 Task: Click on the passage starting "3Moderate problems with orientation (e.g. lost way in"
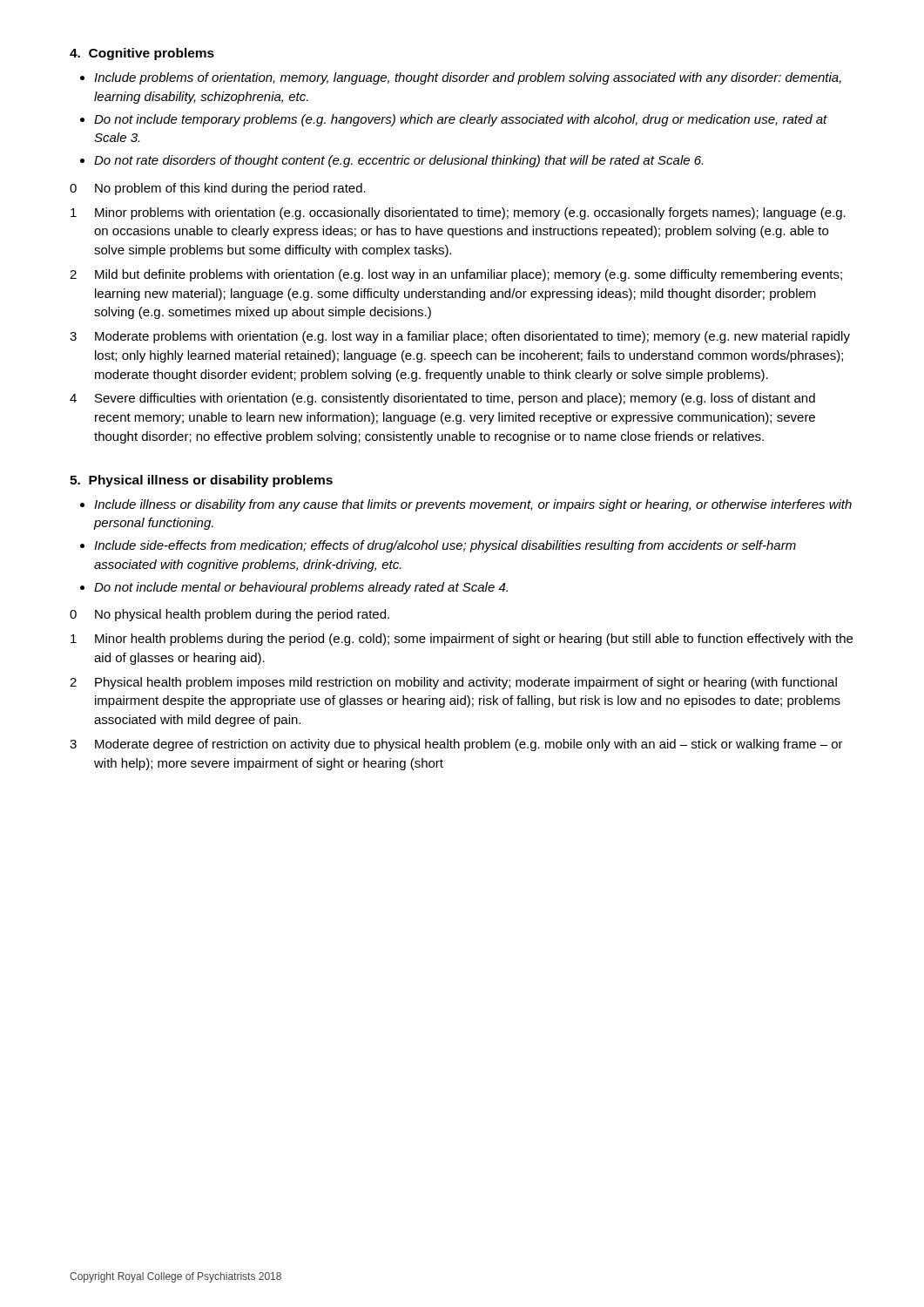pos(462,355)
